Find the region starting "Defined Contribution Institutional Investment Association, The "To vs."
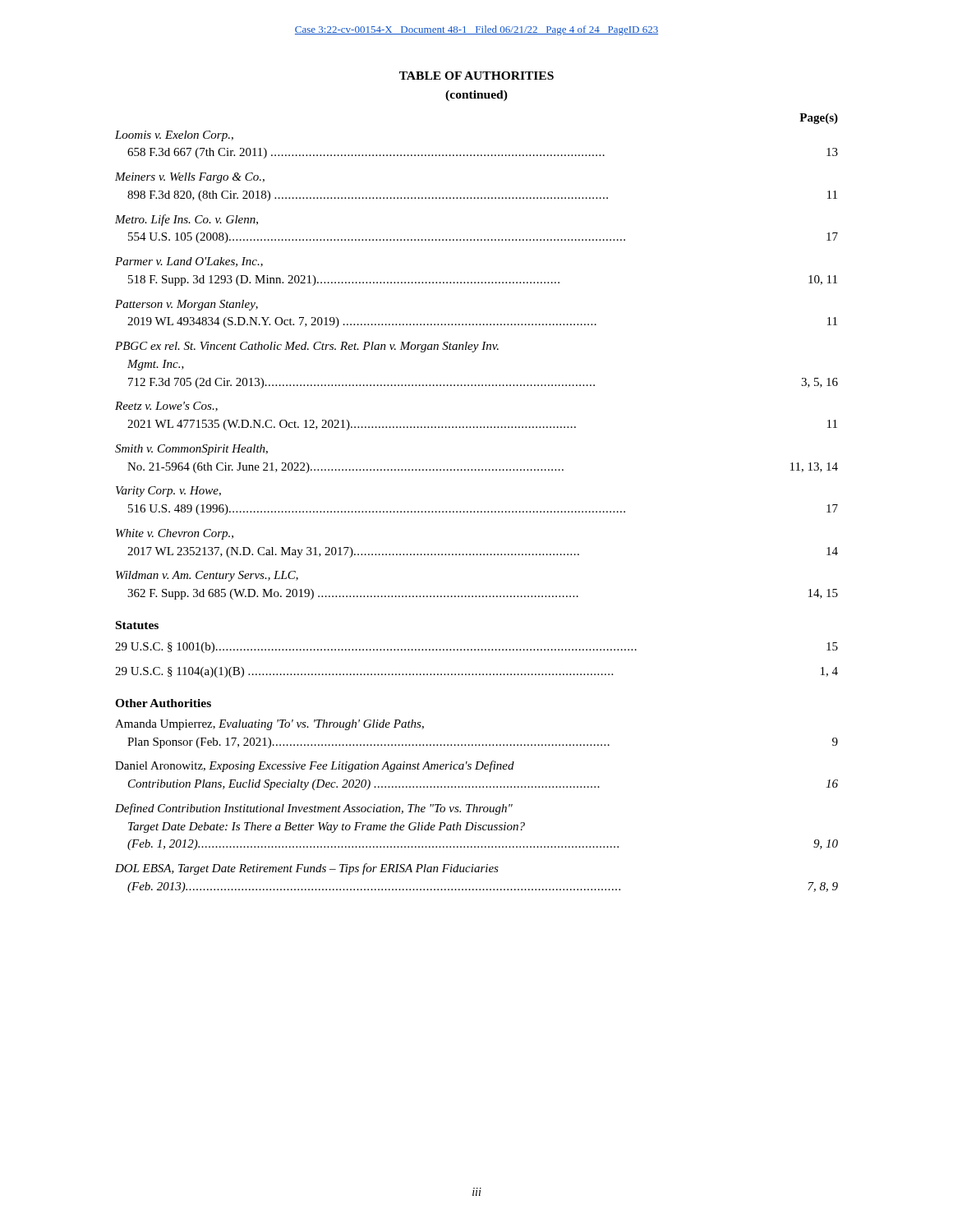Screen dimensions: 1232x953 476,827
